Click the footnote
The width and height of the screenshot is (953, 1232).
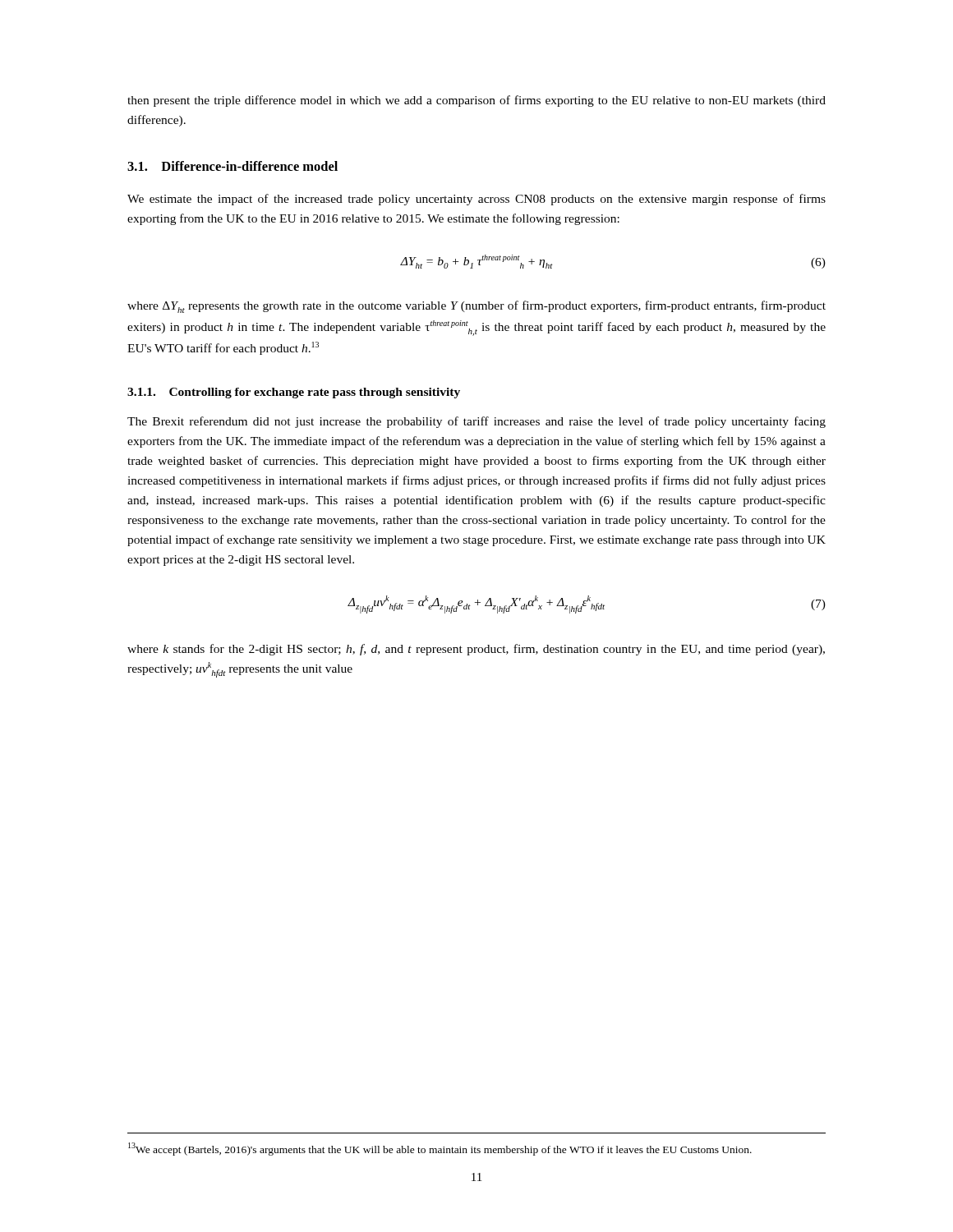[440, 1148]
